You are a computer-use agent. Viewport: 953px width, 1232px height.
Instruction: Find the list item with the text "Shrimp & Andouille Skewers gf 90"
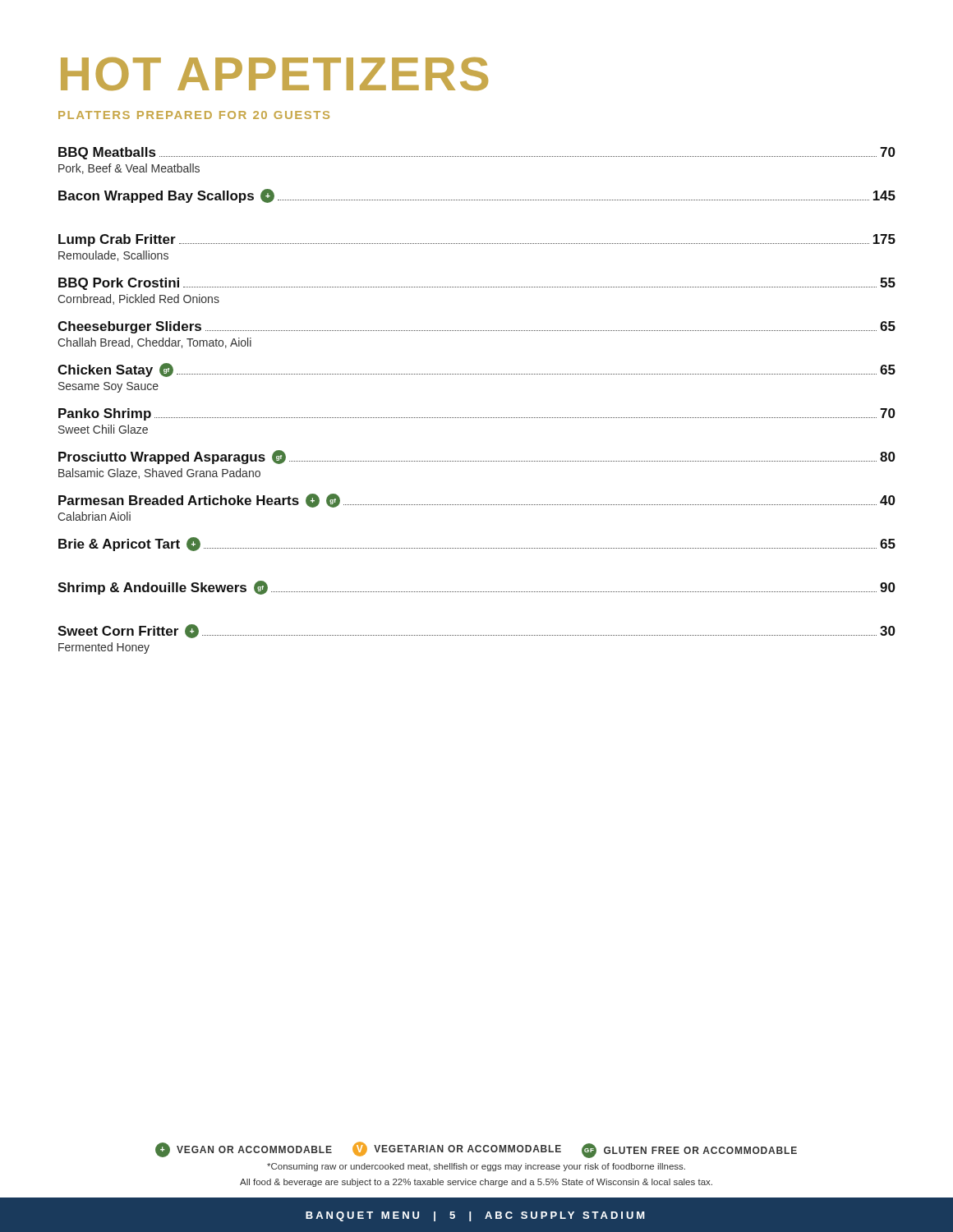point(476,595)
